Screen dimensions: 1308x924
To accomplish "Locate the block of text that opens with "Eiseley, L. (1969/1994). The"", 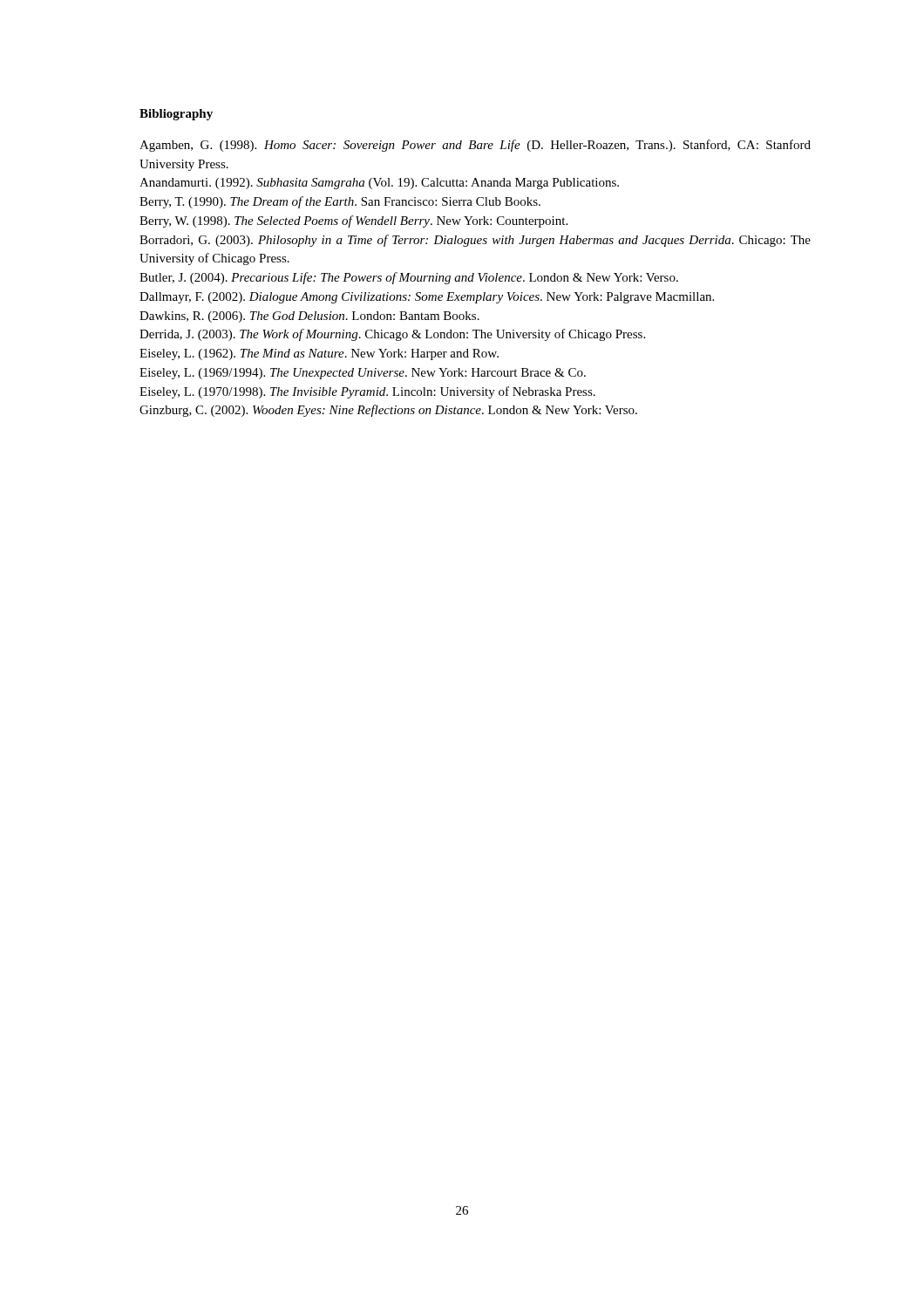I will coord(363,372).
